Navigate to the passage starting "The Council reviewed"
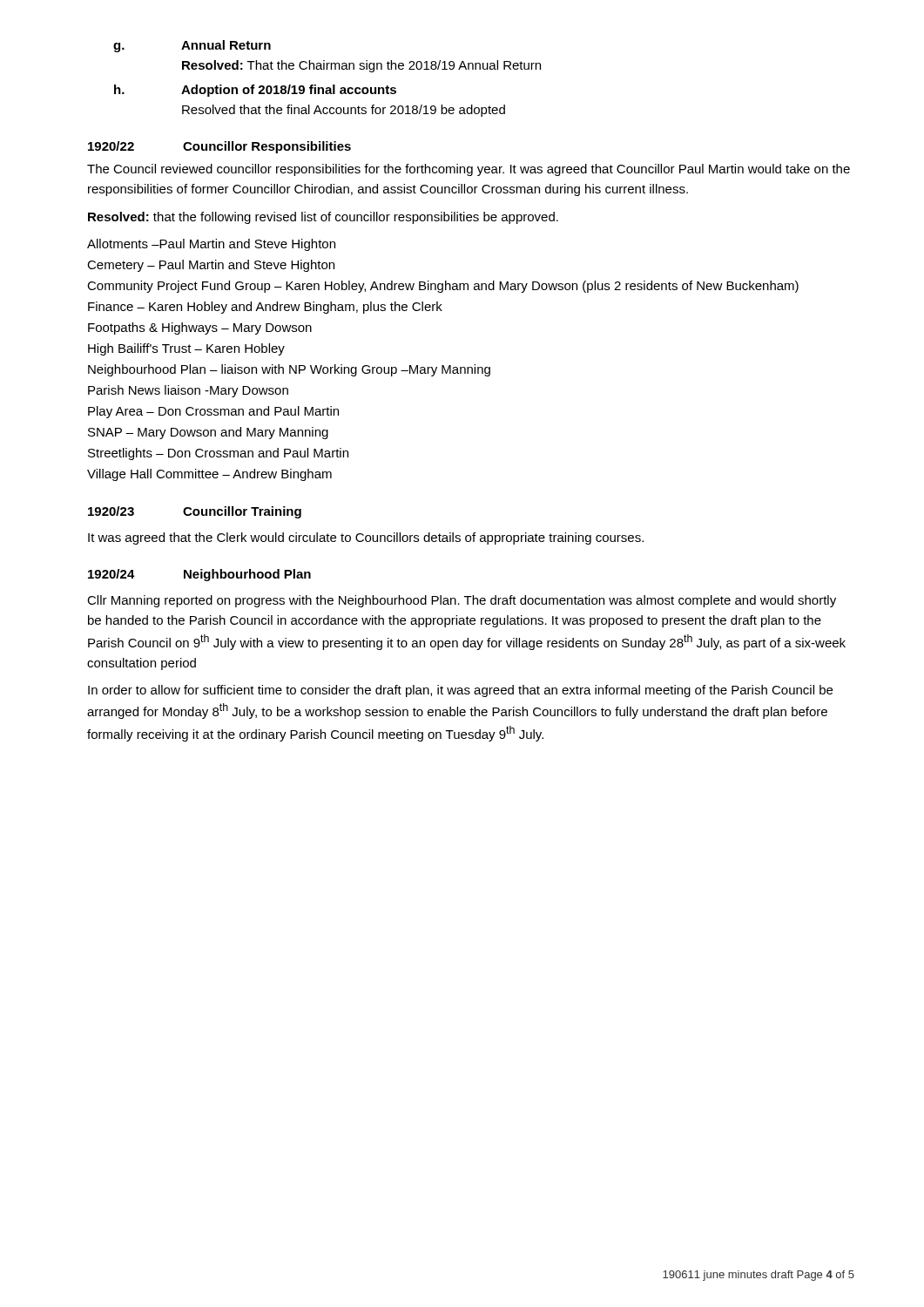Screen dimensions: 1307x924 coord(469,170)
